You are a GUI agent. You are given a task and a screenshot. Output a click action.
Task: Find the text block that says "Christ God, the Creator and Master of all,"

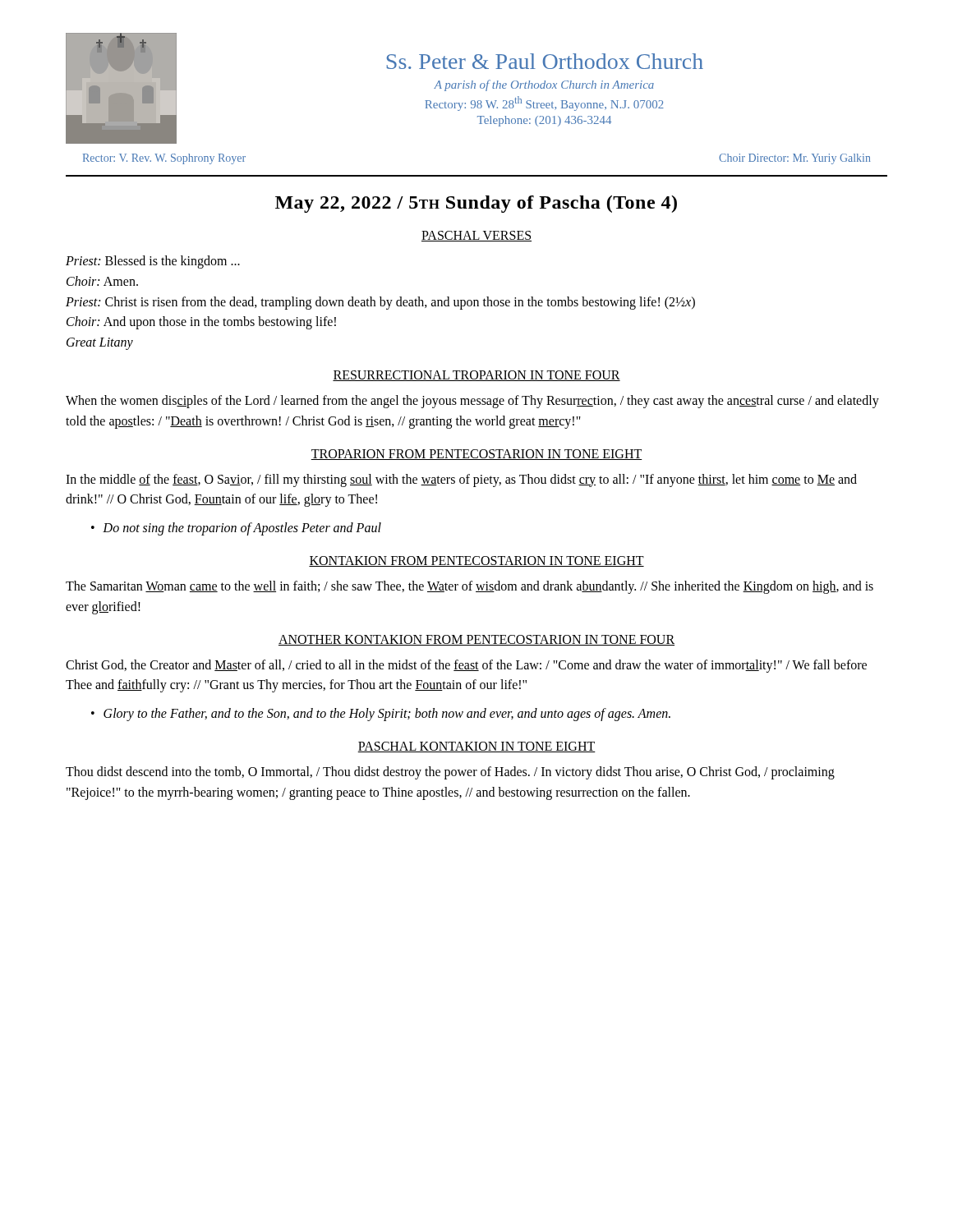coord(467,675)
